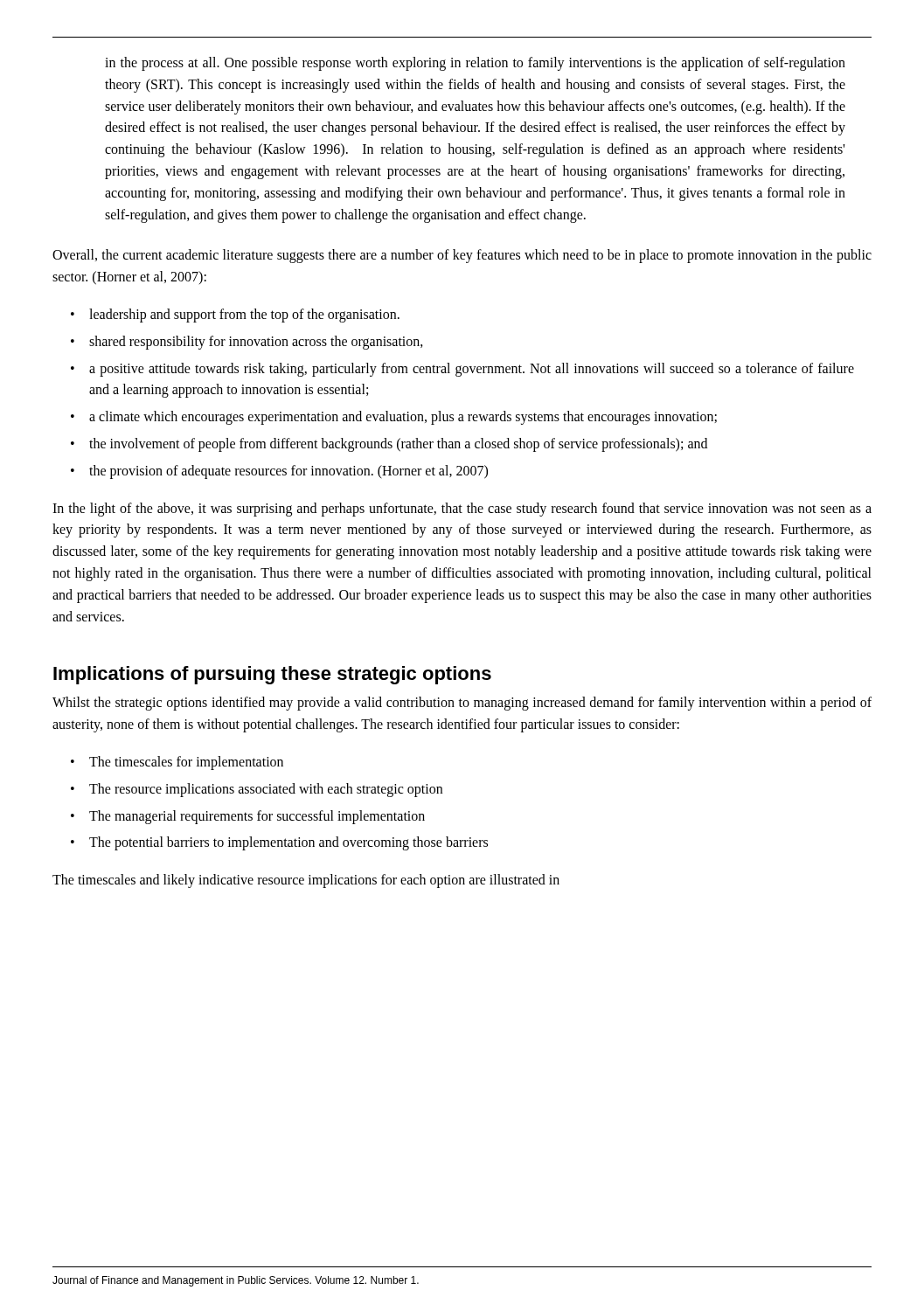Point to the block beginning "• The resource"
Image resolution: width=924 pixels, height=1311 pixels.
coord(257,790)
